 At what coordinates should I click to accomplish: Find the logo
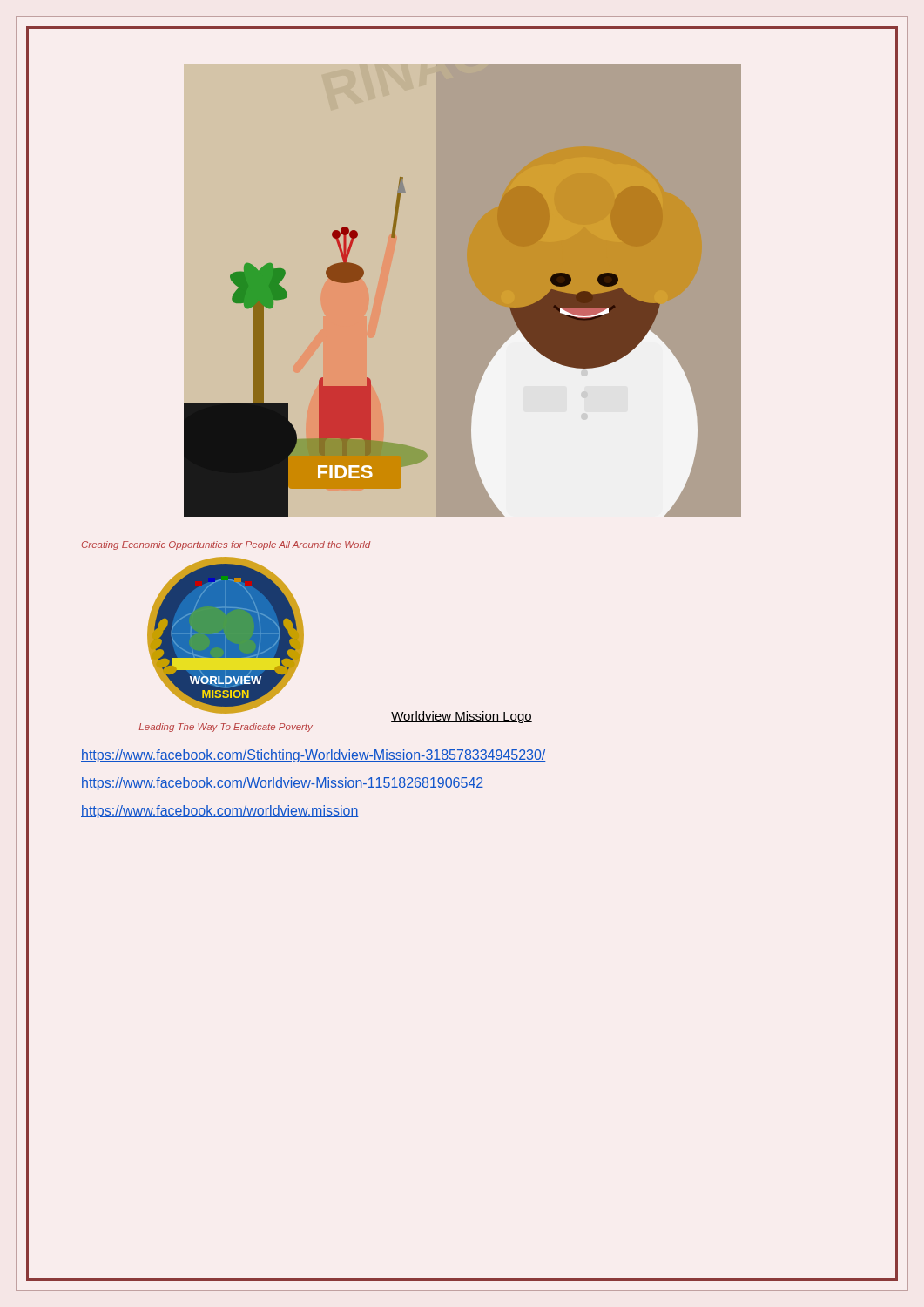click(226, 636)
